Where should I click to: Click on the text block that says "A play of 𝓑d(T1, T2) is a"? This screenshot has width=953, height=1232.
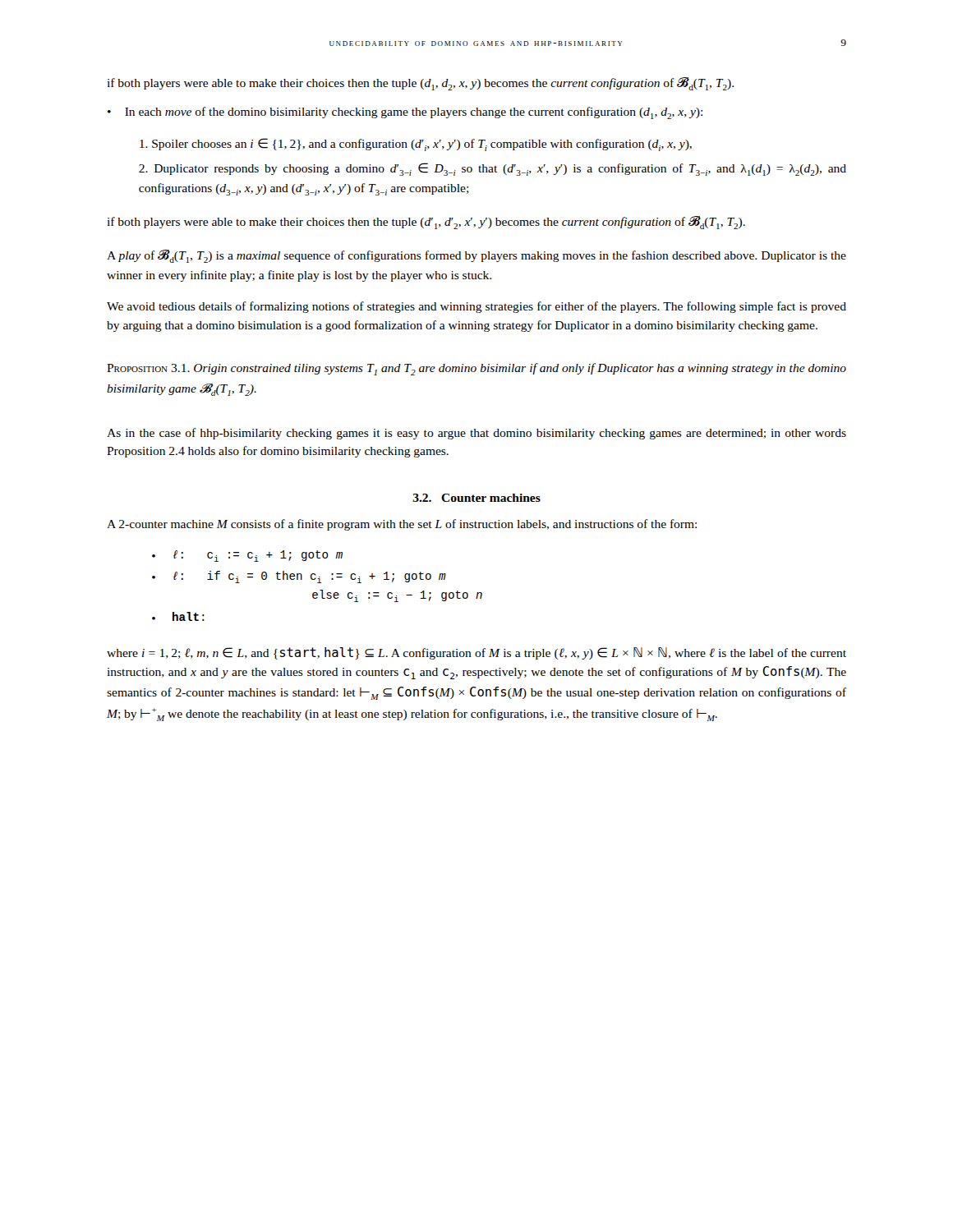pyautogui.click(x=476, y=265)
